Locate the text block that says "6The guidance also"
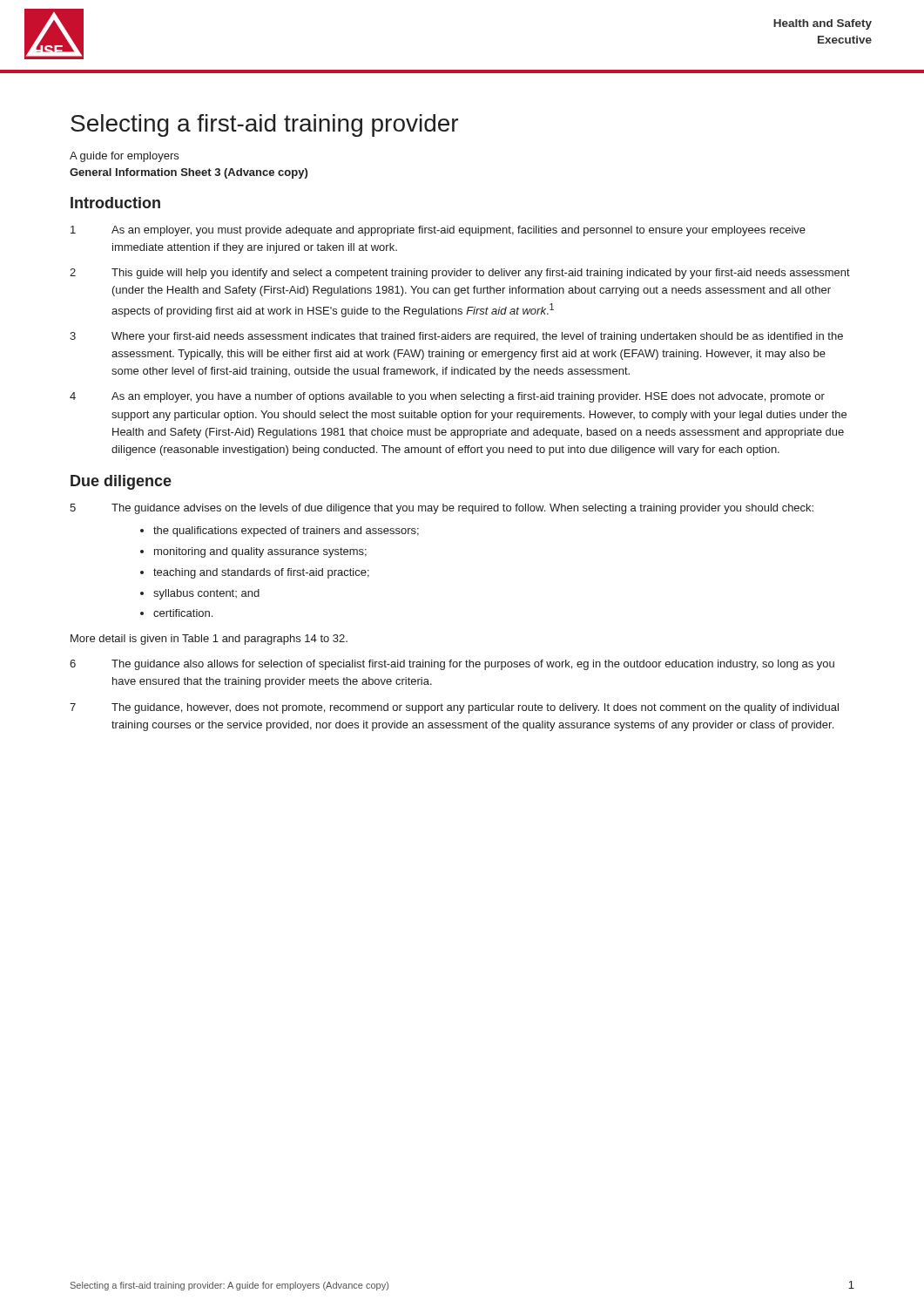This screenshot has height=1307, width=924. pos(460,673)
